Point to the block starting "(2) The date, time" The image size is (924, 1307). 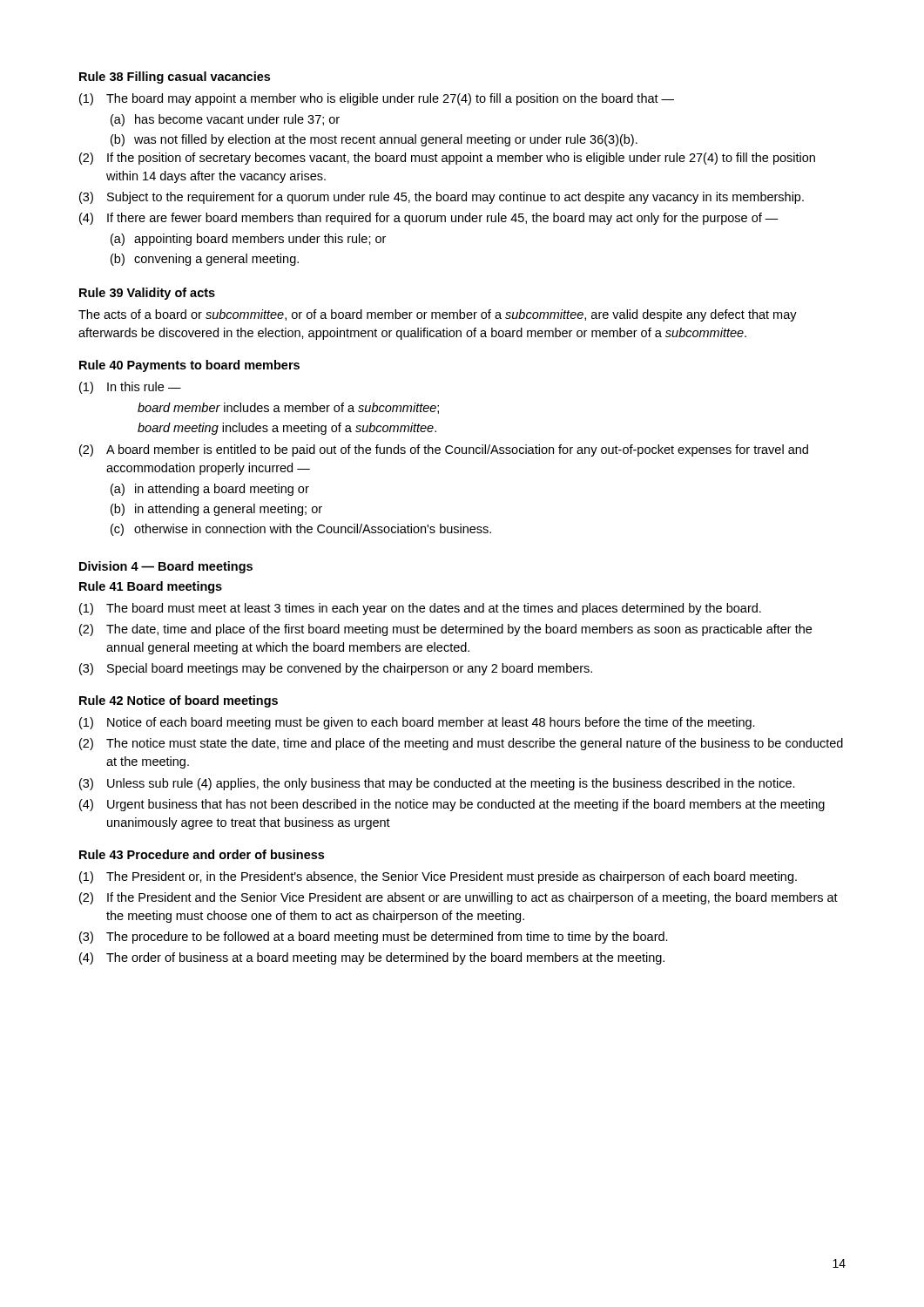tap(462, 639)
